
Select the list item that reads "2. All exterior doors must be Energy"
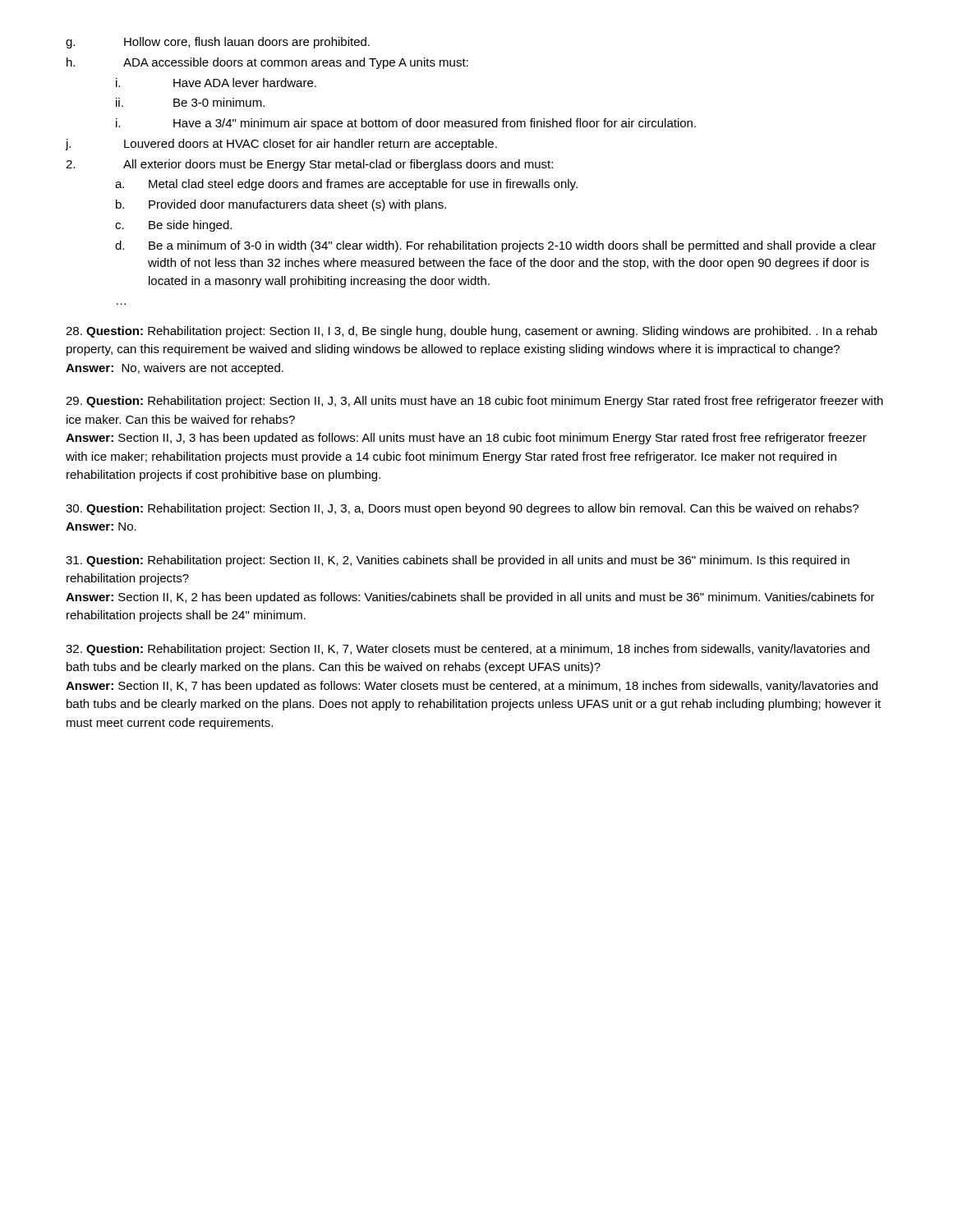point(476,164)
